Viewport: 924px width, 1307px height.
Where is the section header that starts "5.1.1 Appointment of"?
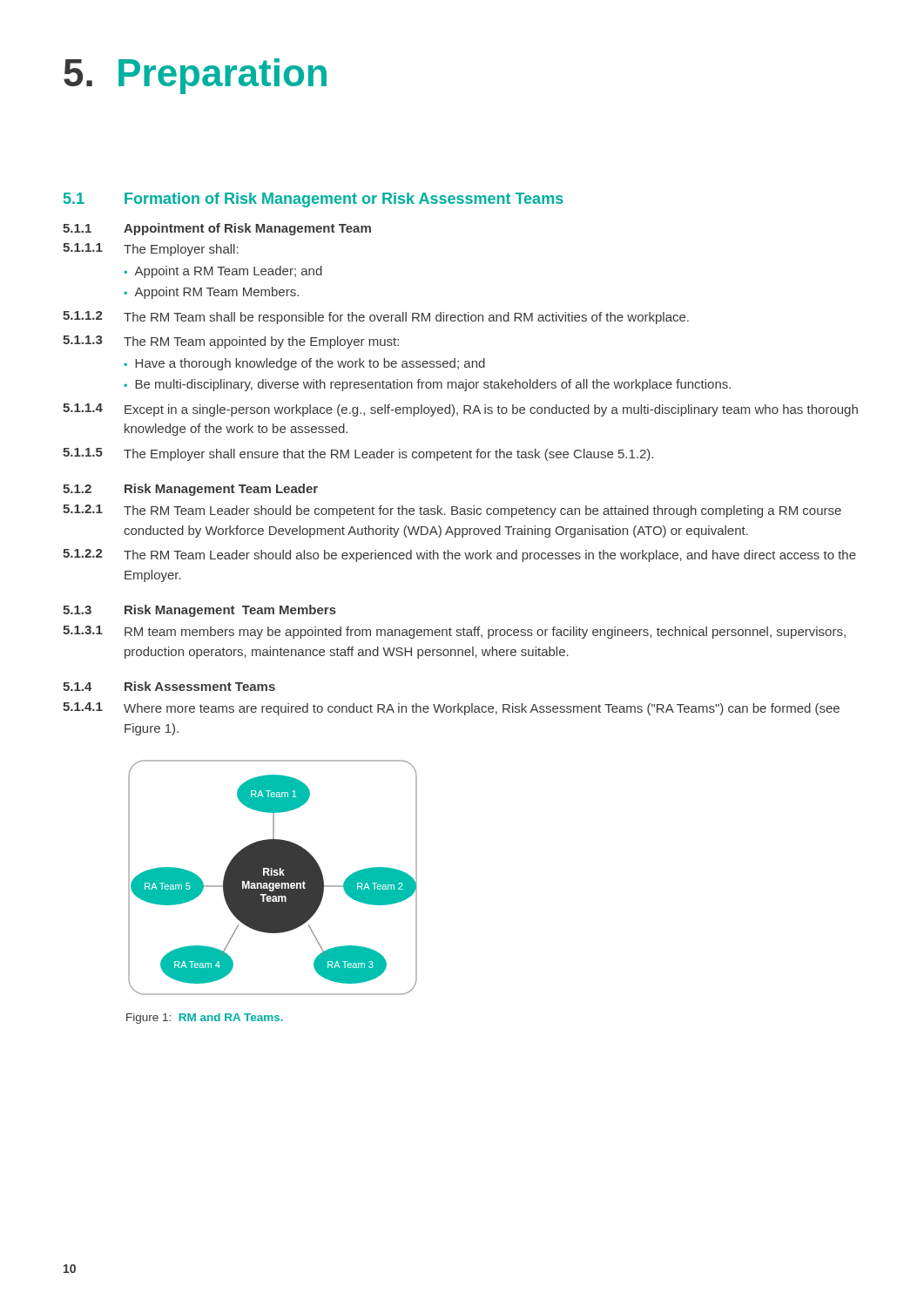217,228
